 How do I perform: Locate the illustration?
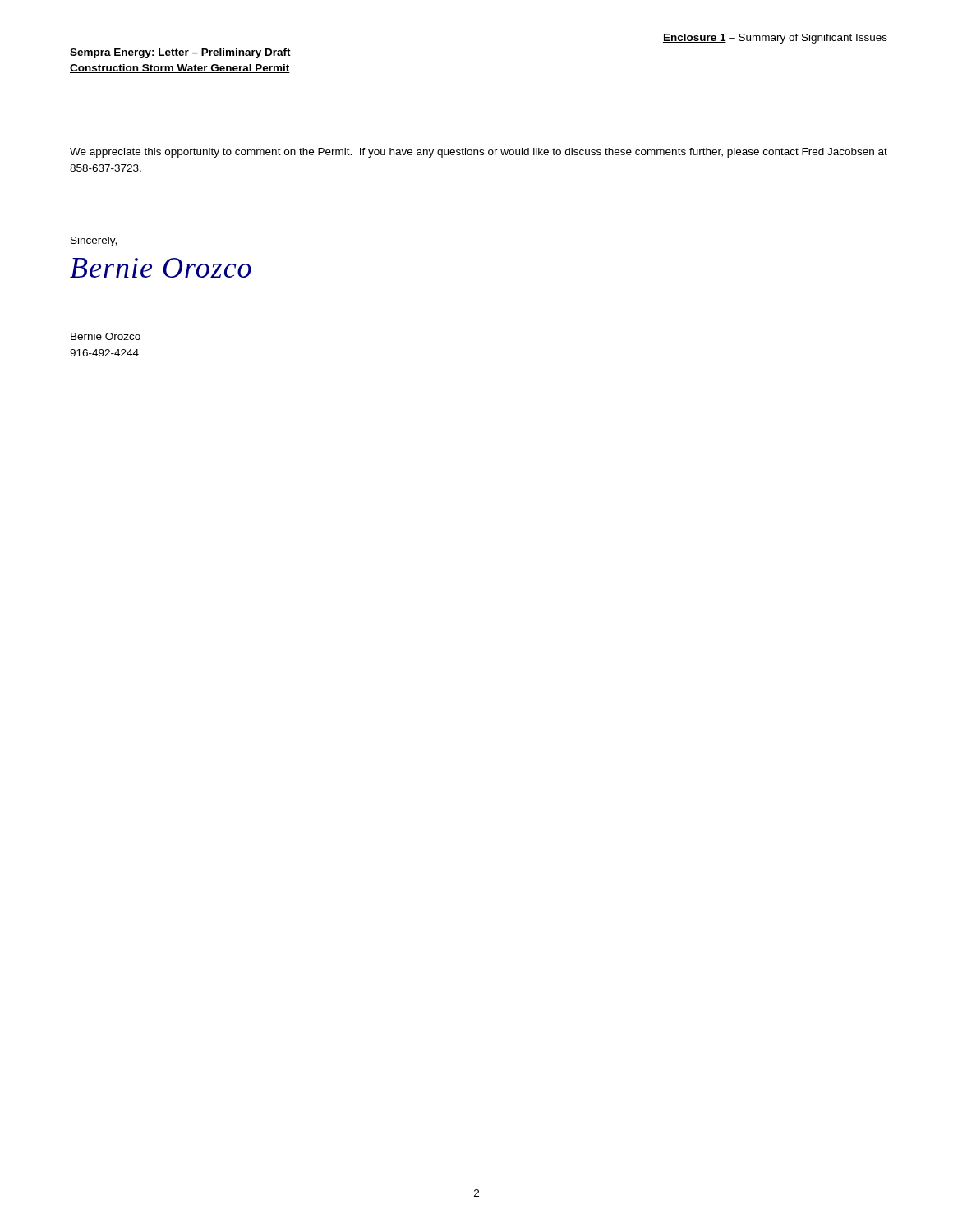point(161,268)
